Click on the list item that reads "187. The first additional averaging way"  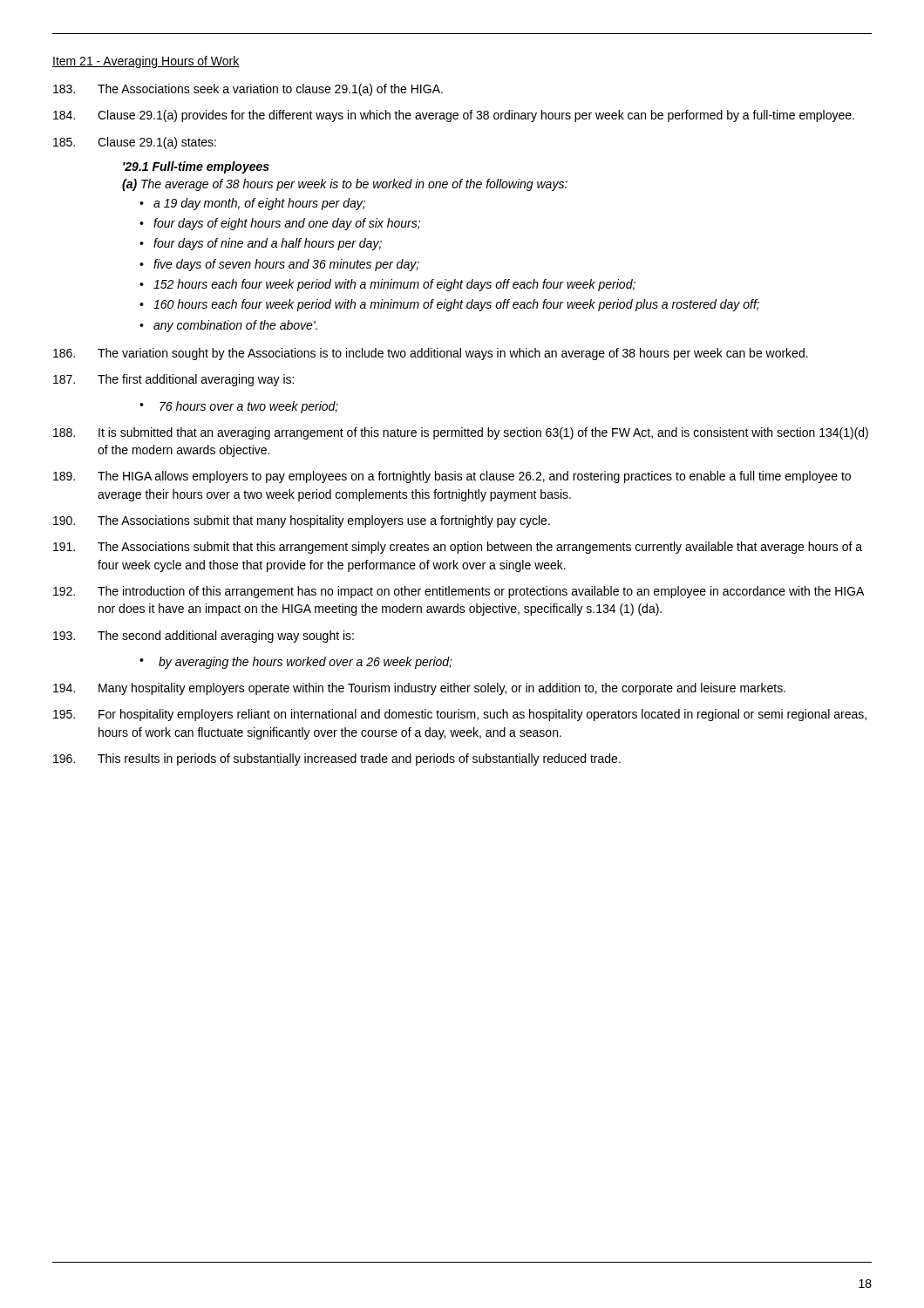[x=173, y=380]
